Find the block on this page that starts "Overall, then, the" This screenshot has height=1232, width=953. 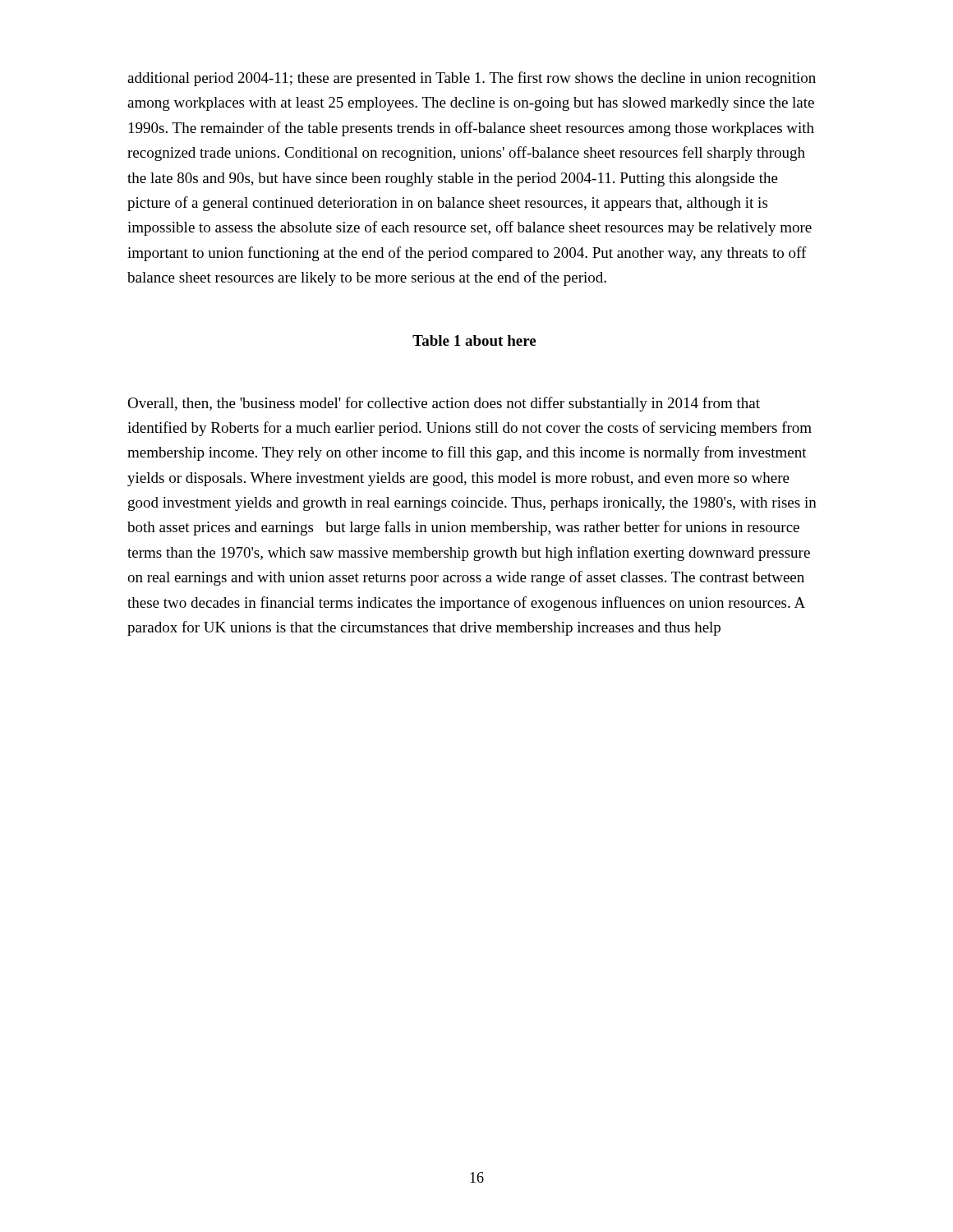click(472, 515)
